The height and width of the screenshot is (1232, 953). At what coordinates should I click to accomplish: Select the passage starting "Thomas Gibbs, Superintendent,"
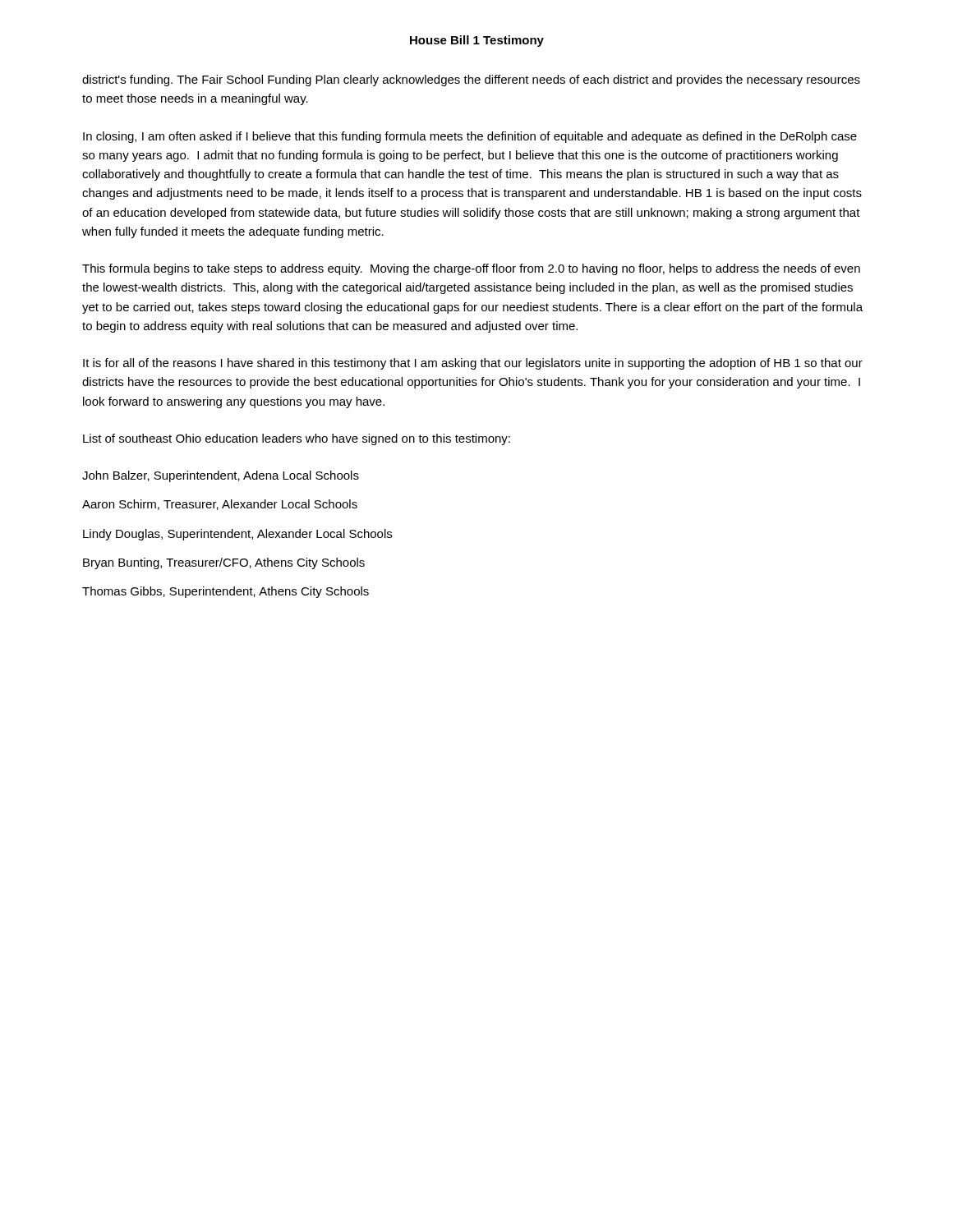[x=226, y=591]
